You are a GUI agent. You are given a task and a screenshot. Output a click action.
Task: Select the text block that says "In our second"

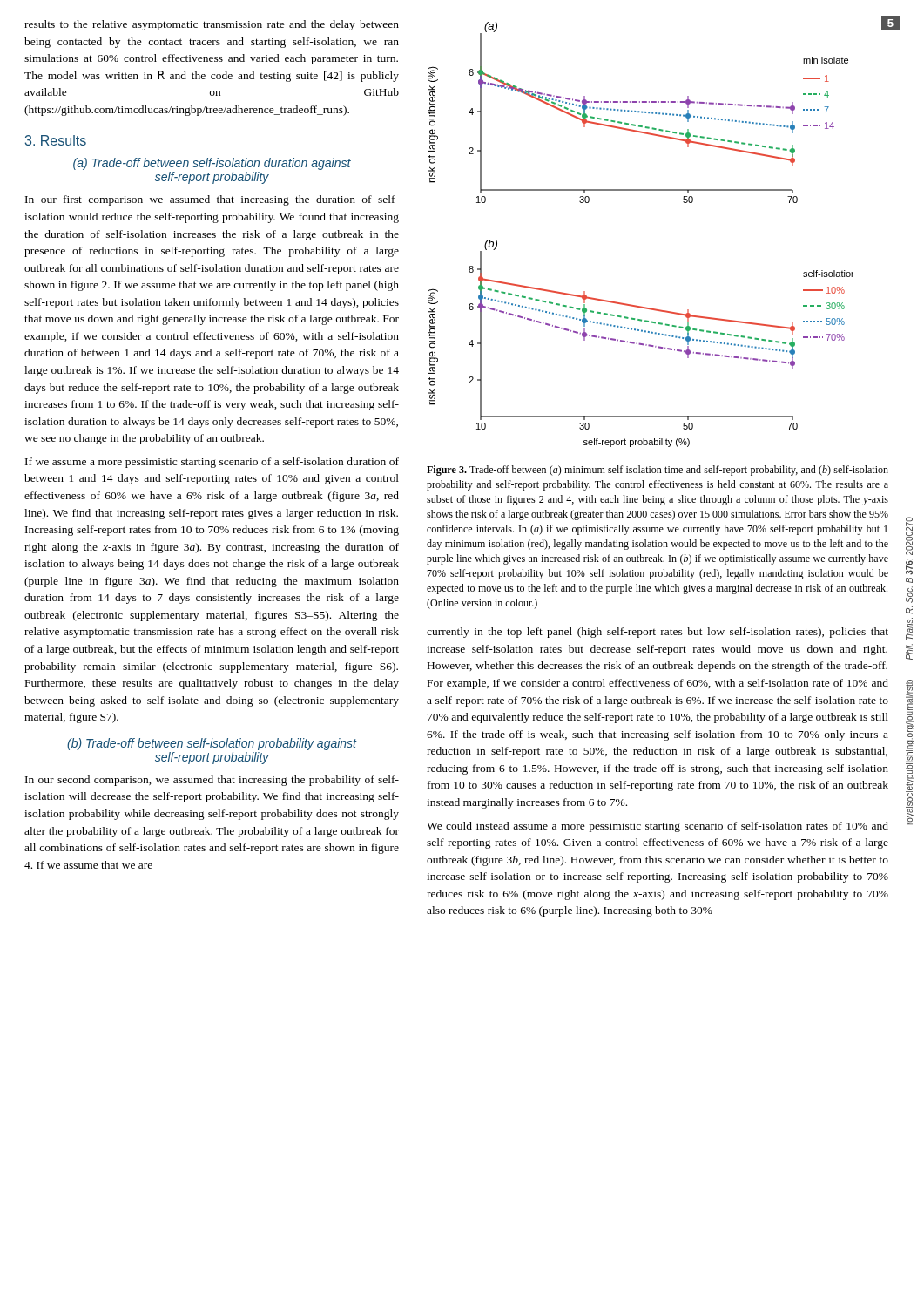point(212,822)
